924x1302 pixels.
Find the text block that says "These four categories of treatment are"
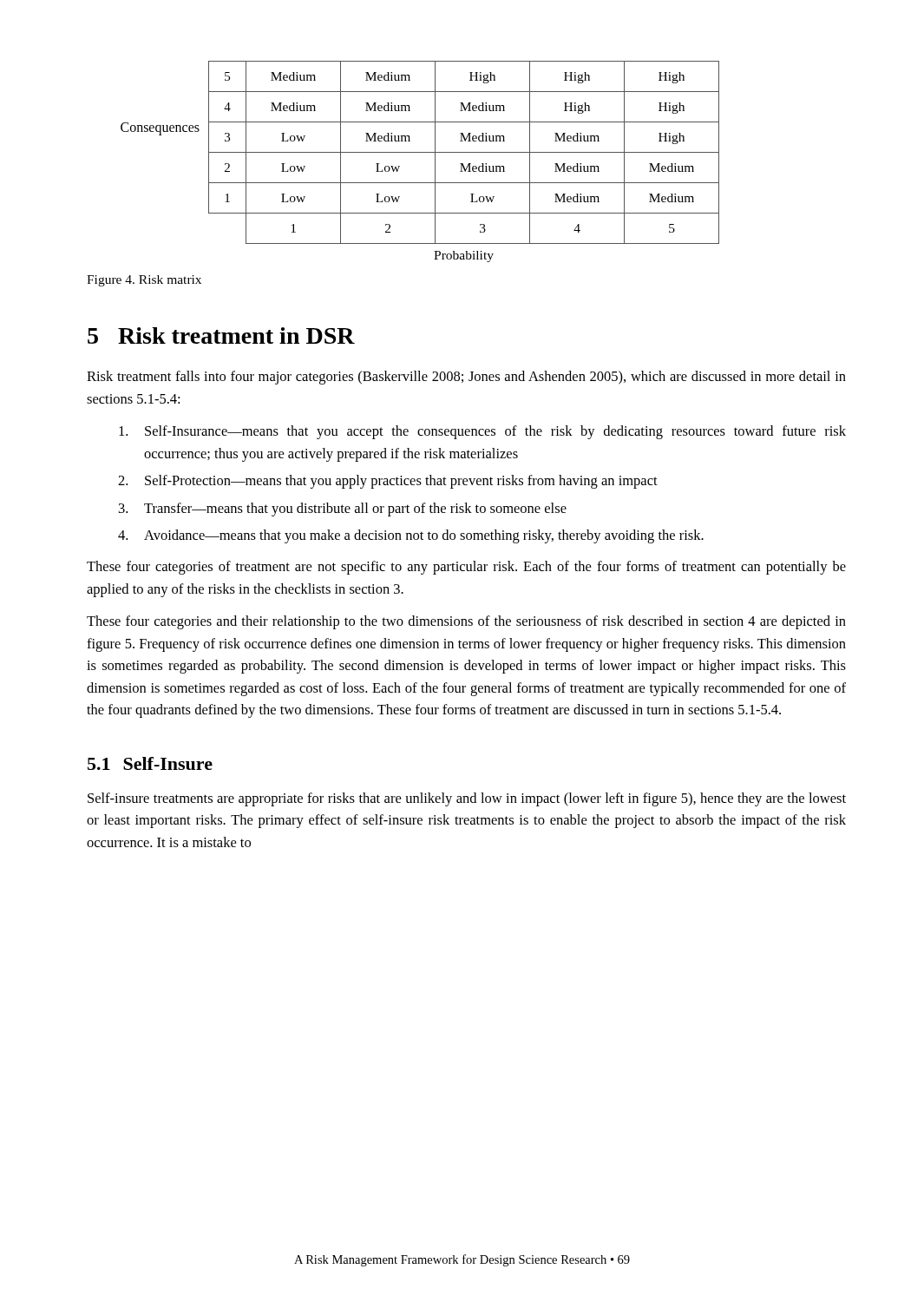coord(466,577)
